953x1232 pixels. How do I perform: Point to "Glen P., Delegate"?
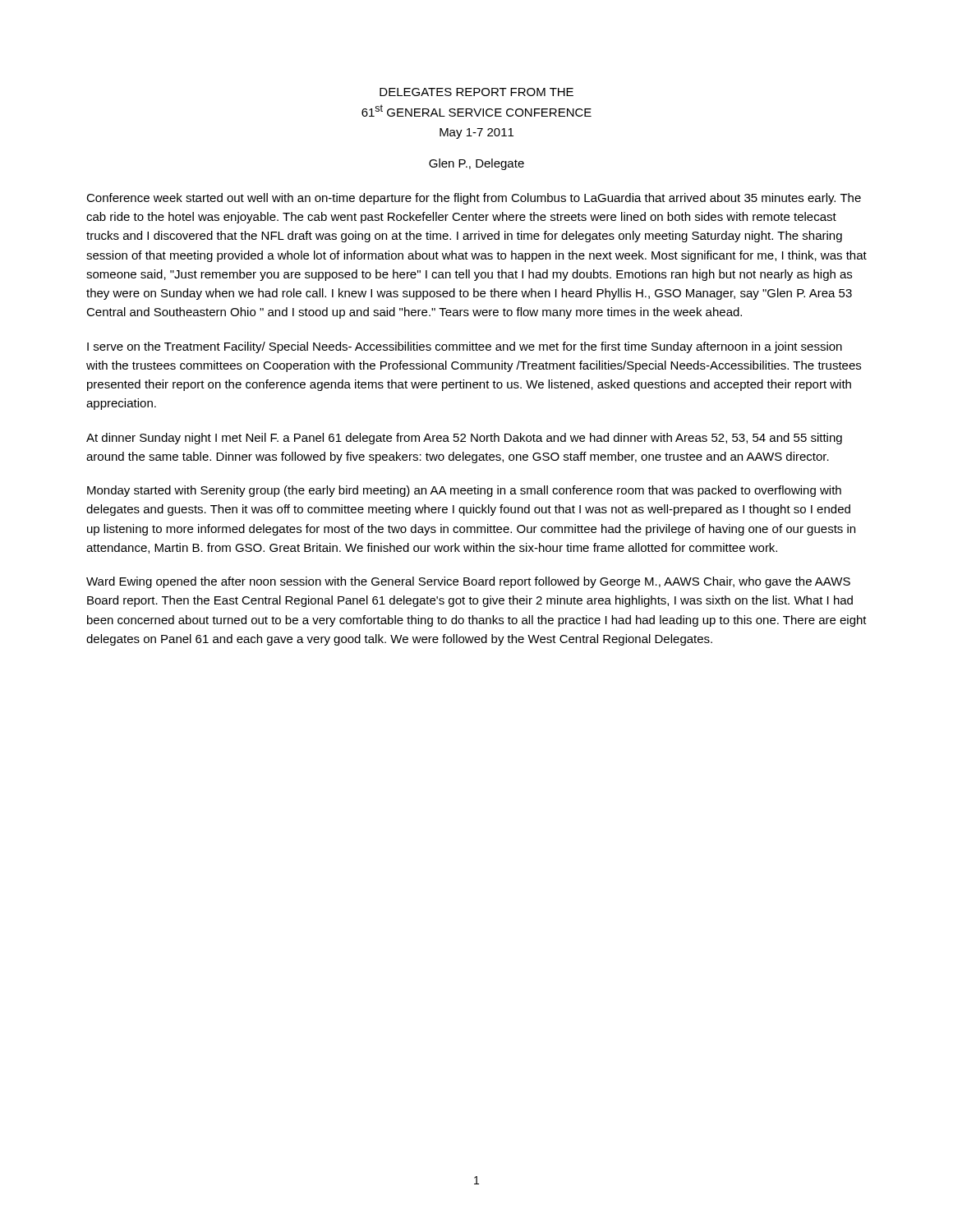(x=476, y=163)
